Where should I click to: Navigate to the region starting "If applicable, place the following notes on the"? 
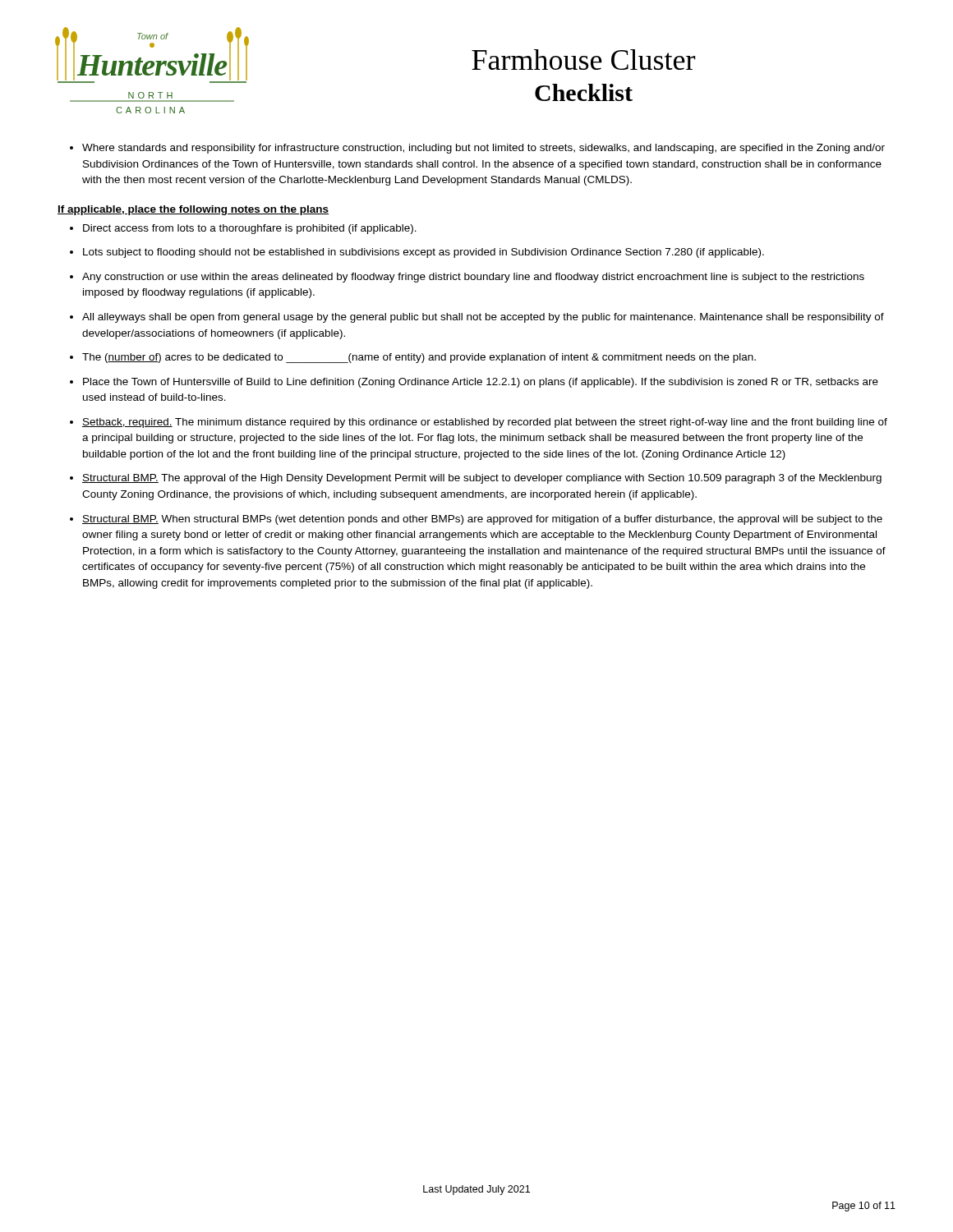[x=193, y=209]
